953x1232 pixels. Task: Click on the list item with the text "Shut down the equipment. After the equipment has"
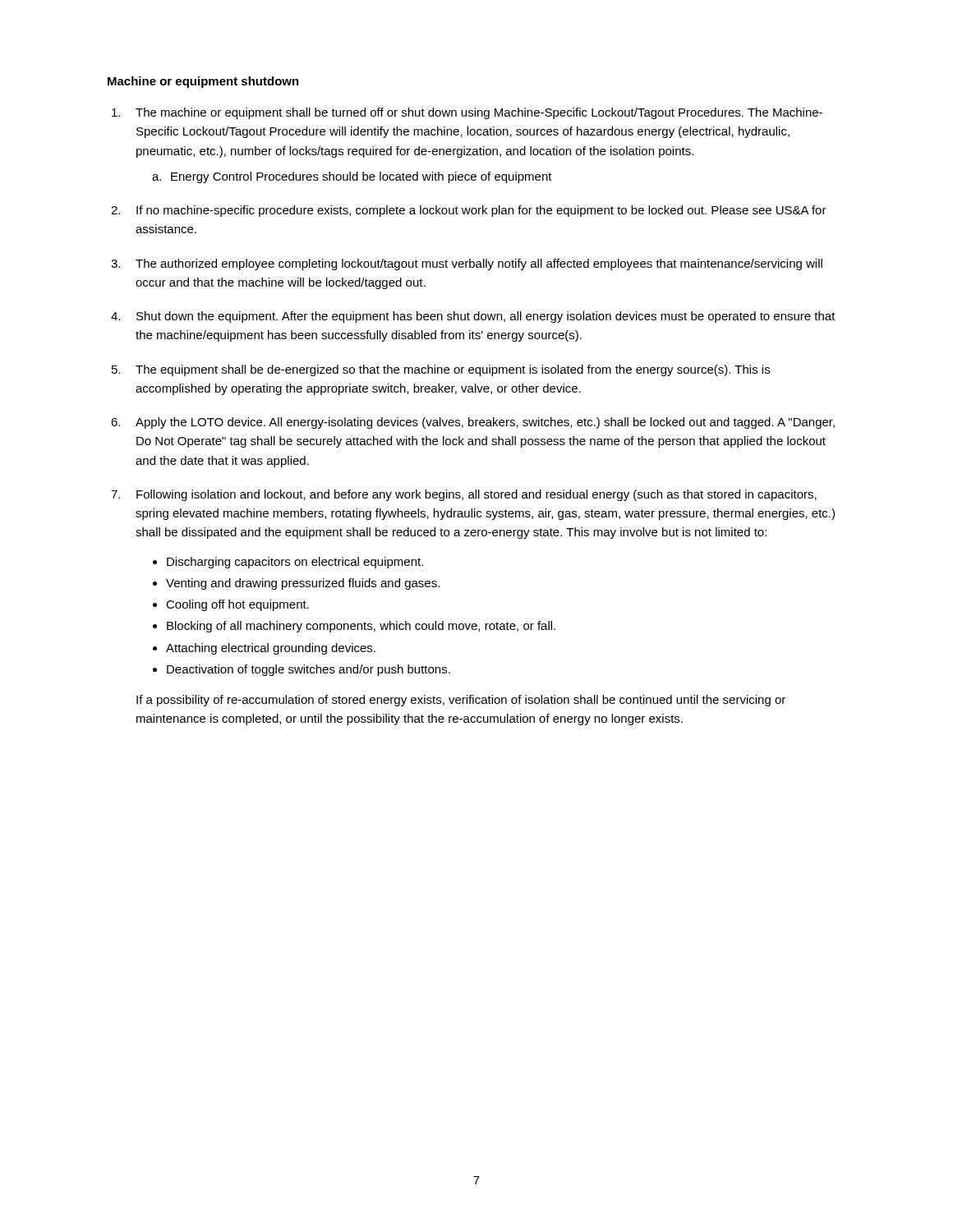pos(485,325)
